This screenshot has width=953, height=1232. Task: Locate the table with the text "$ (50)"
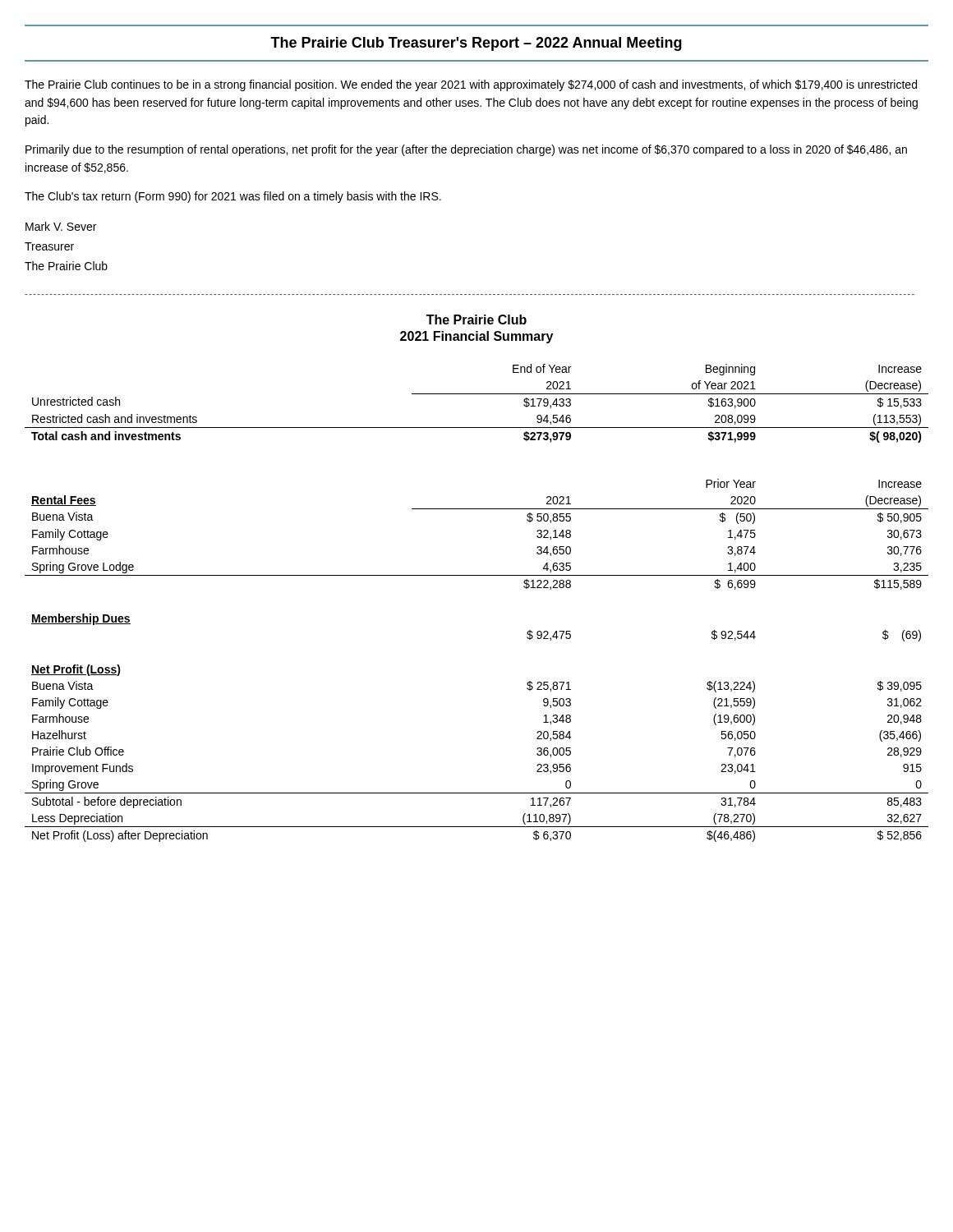[476, 533]
